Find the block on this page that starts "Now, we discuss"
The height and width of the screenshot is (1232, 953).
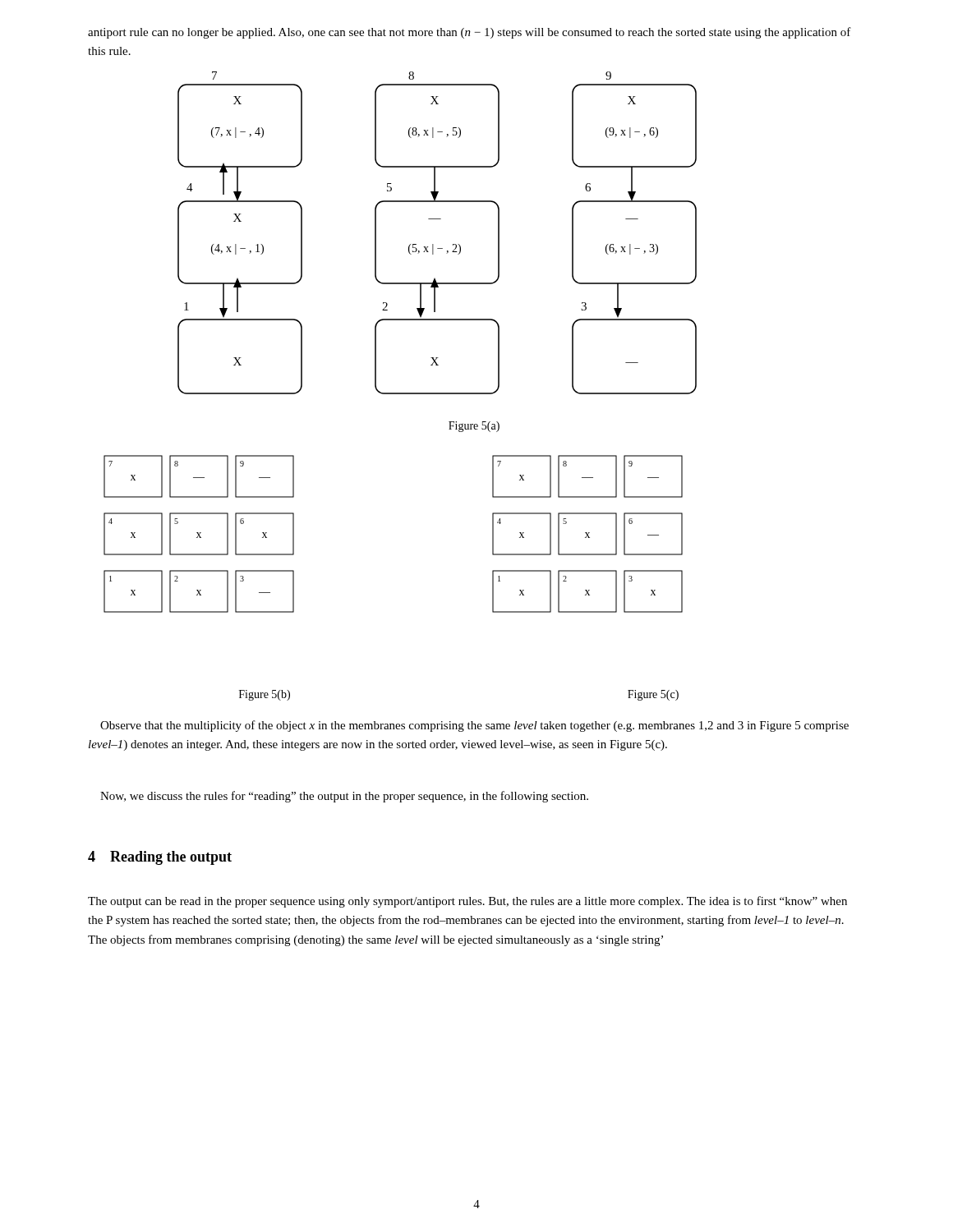pyautogui.click(x=339, y=796)
